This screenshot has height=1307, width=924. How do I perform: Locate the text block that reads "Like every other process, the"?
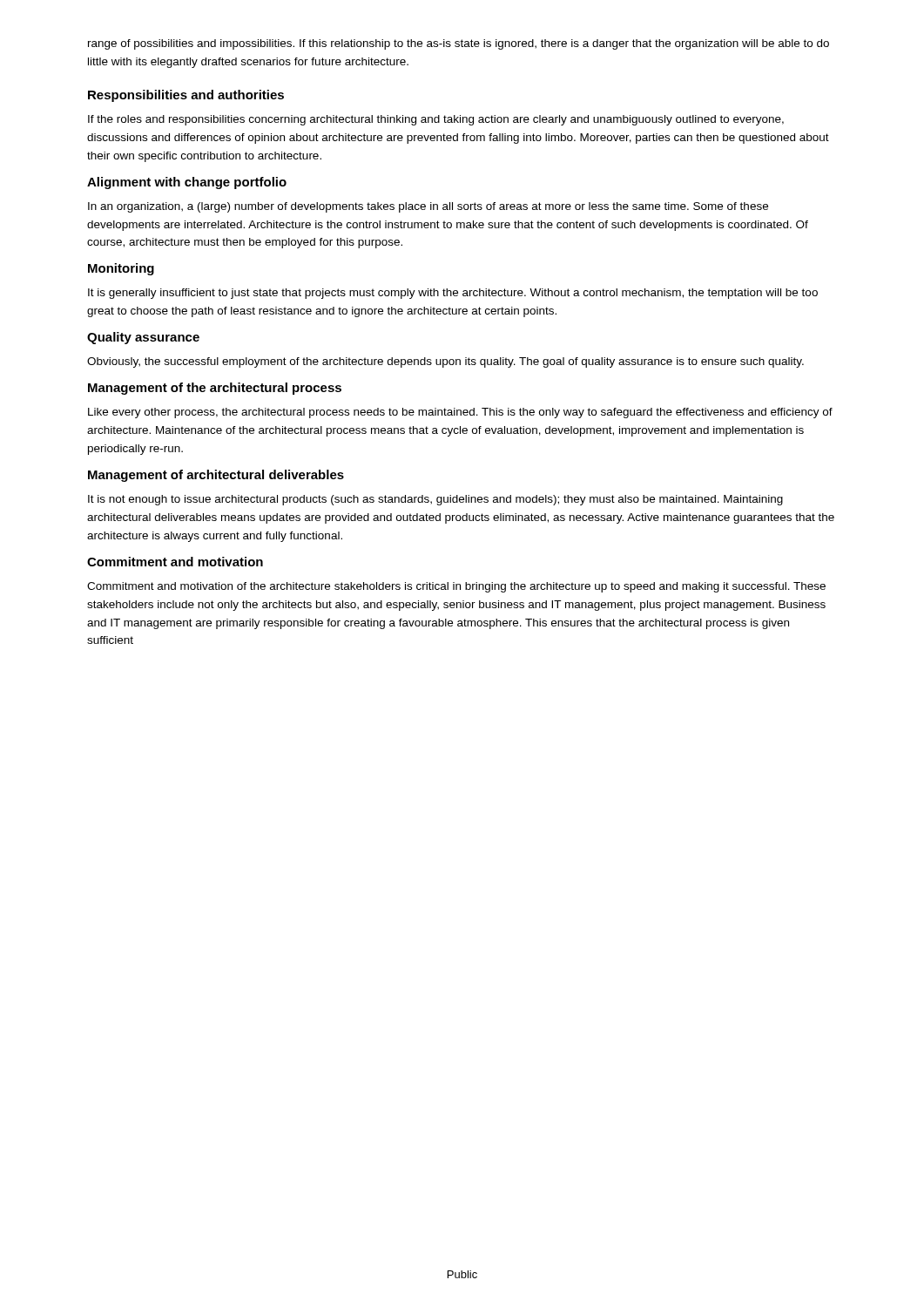pos(460,430)
